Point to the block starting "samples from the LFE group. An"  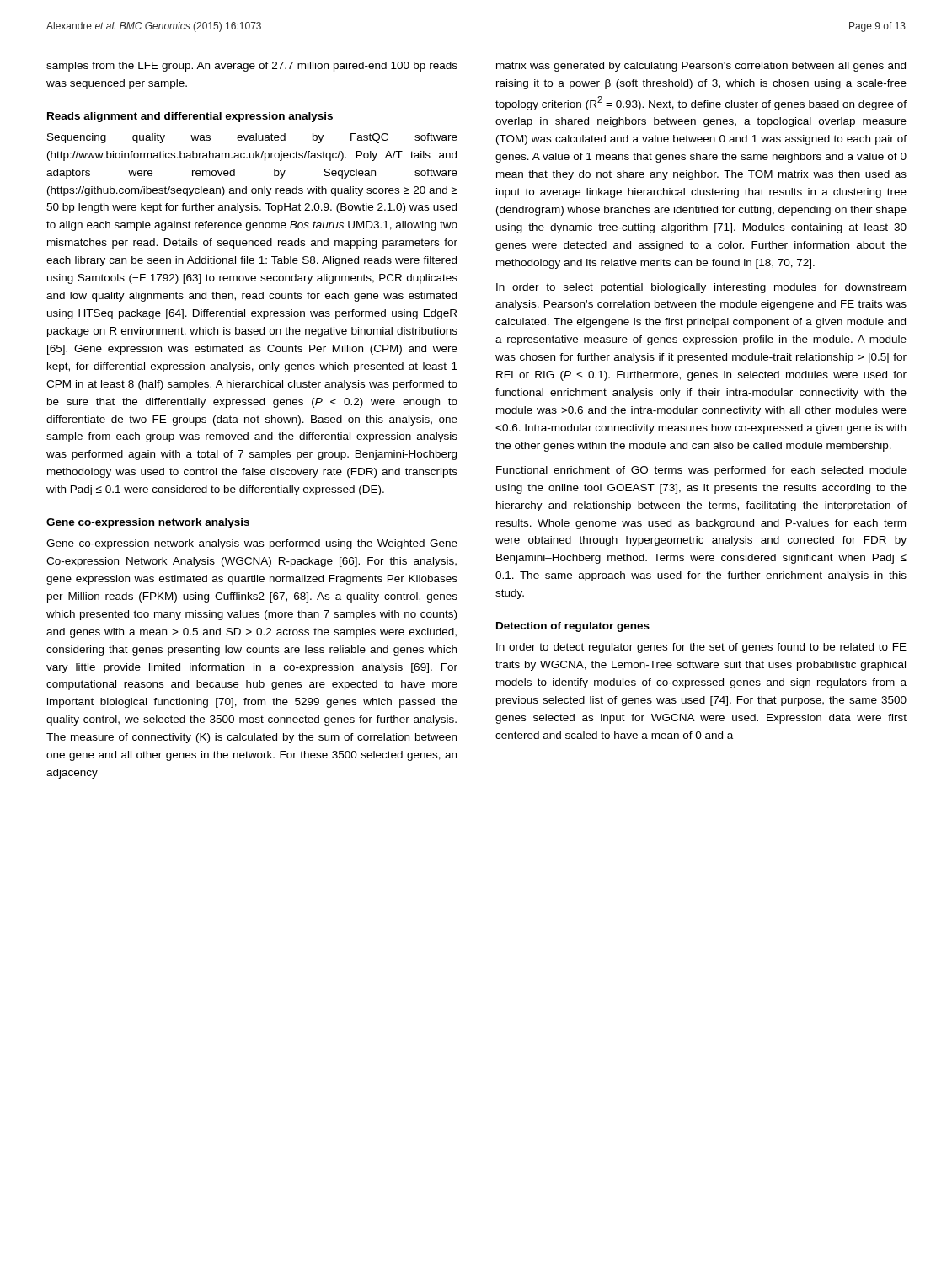coord(252,75)
